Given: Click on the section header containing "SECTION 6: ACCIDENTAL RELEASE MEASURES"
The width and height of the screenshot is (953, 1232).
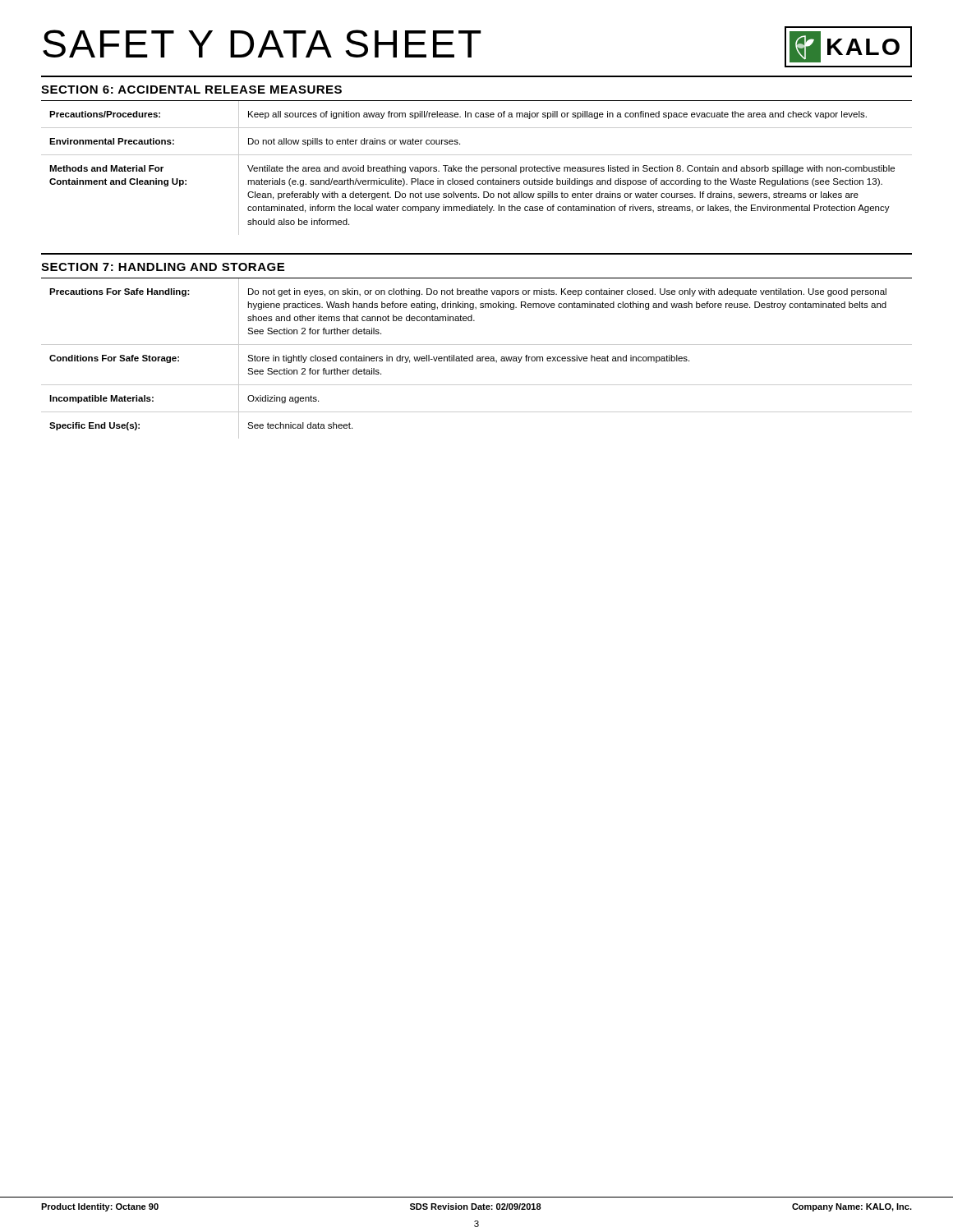Looking at the screenshot, I should pyautogui.click(x=192, y=89).
